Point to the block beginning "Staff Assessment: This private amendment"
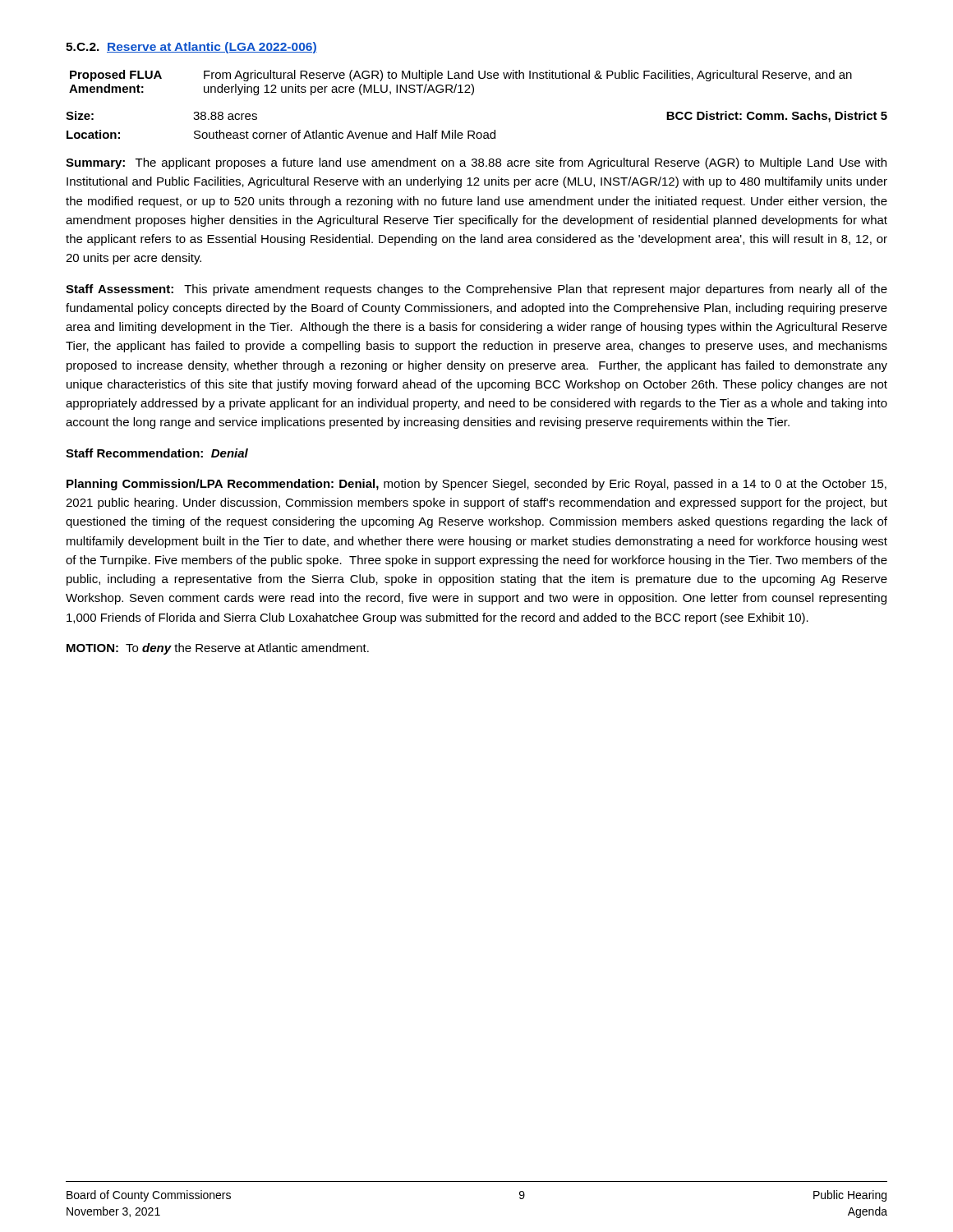 476,355
